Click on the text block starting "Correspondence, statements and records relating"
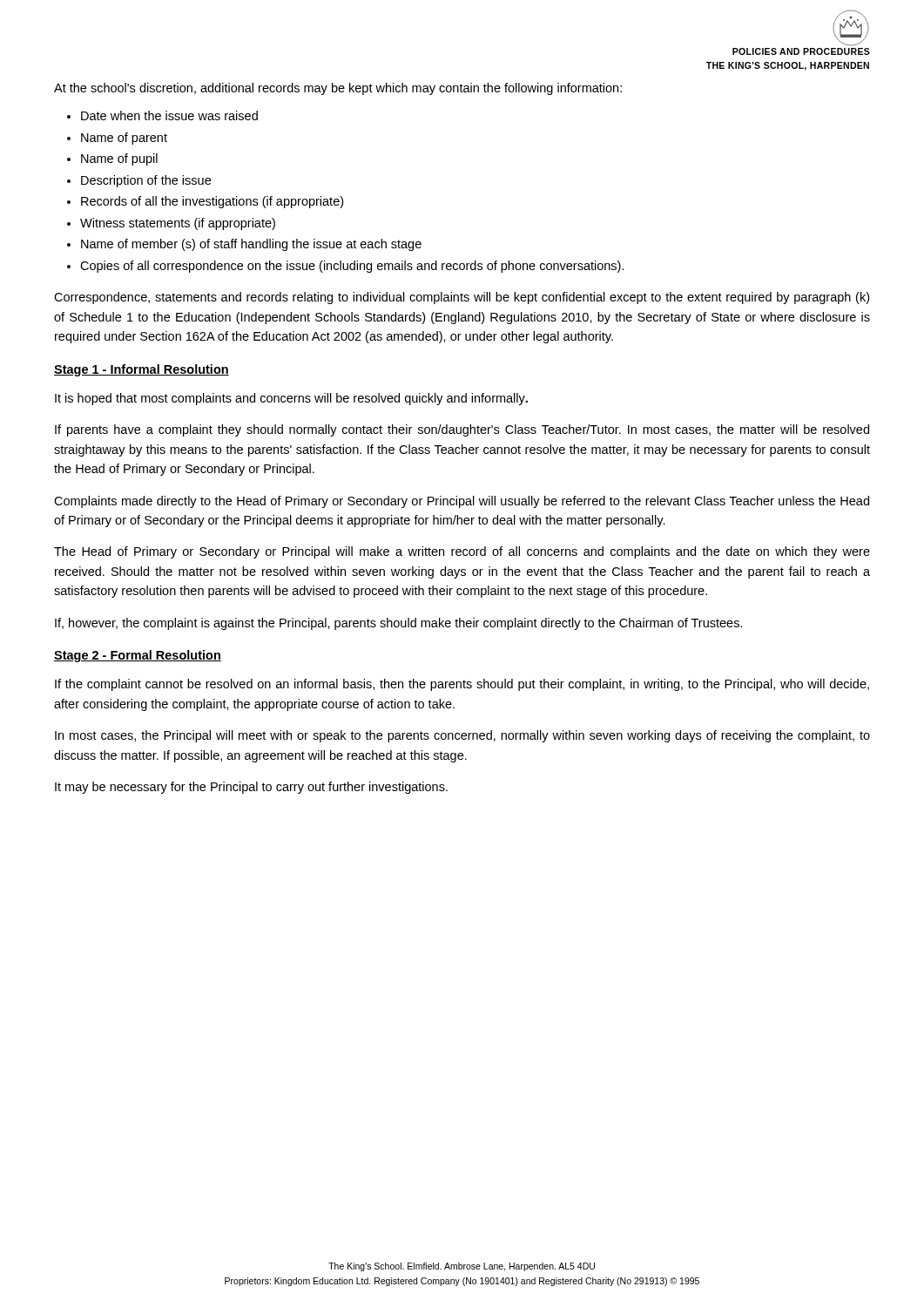 tap(462, 317)
